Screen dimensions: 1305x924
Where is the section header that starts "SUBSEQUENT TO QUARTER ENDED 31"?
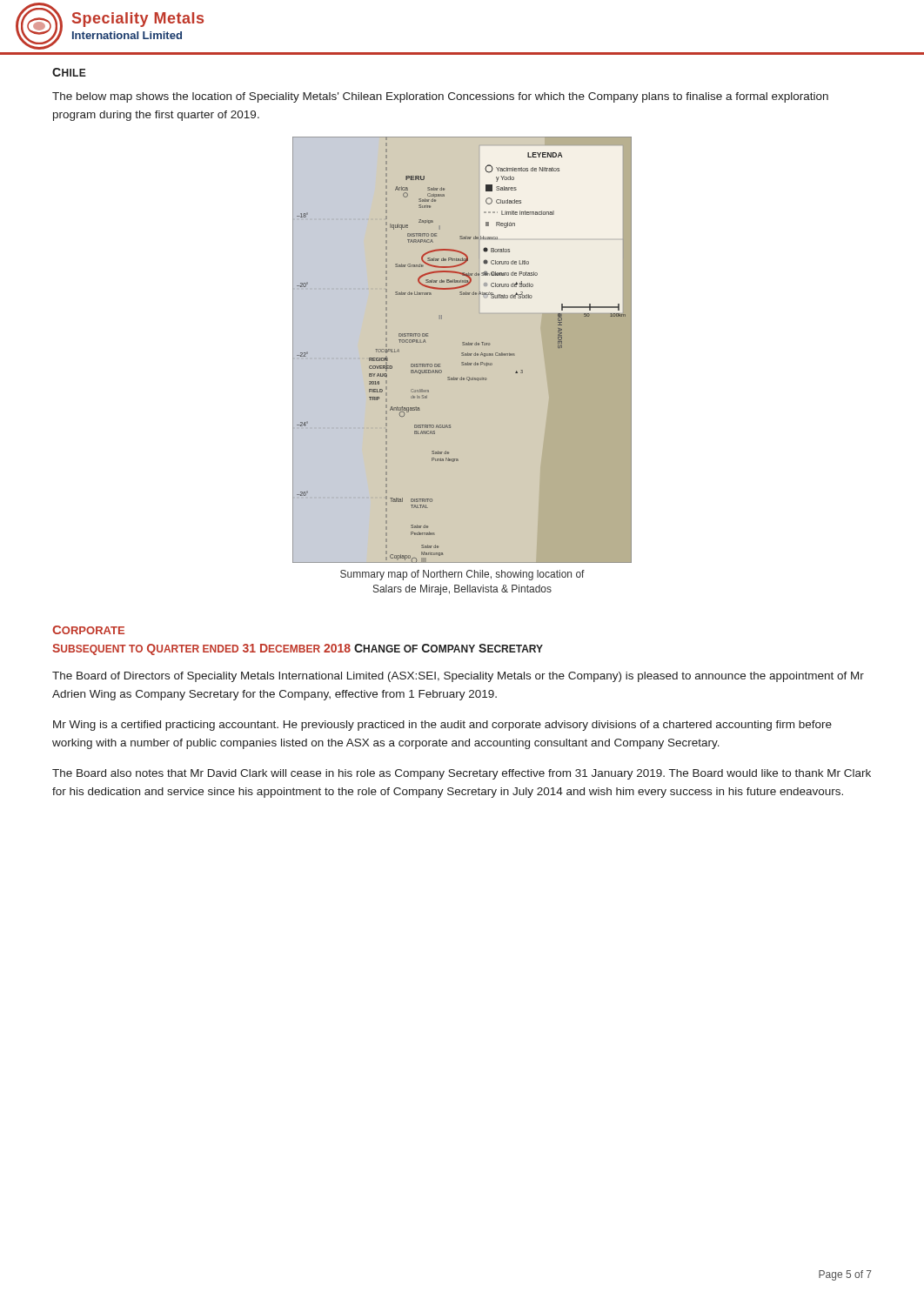pyautogui.click(x=201, y=649)
